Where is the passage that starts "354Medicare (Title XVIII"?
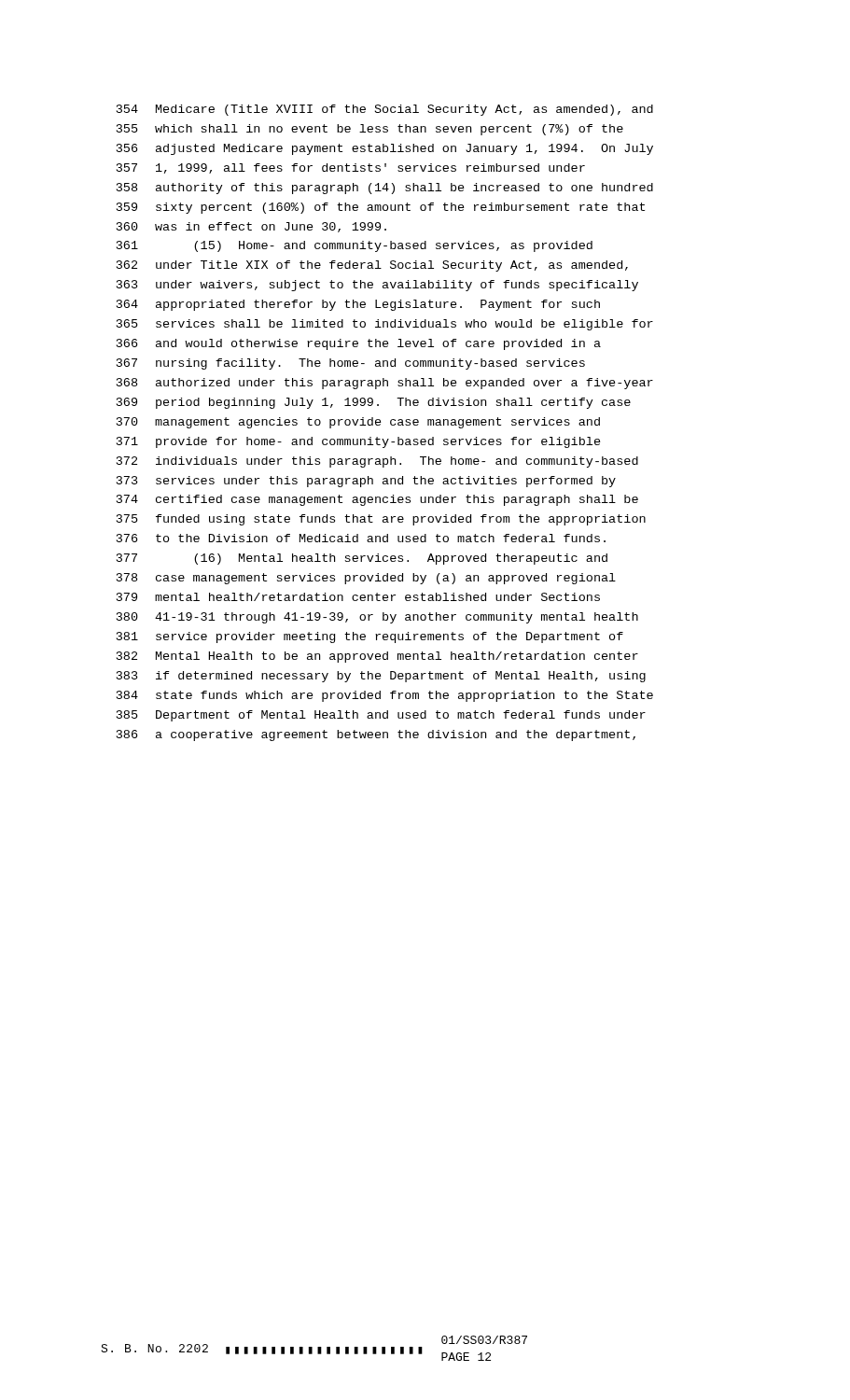The width and height of the screenshot is (850, 1400). pos(438,169)
